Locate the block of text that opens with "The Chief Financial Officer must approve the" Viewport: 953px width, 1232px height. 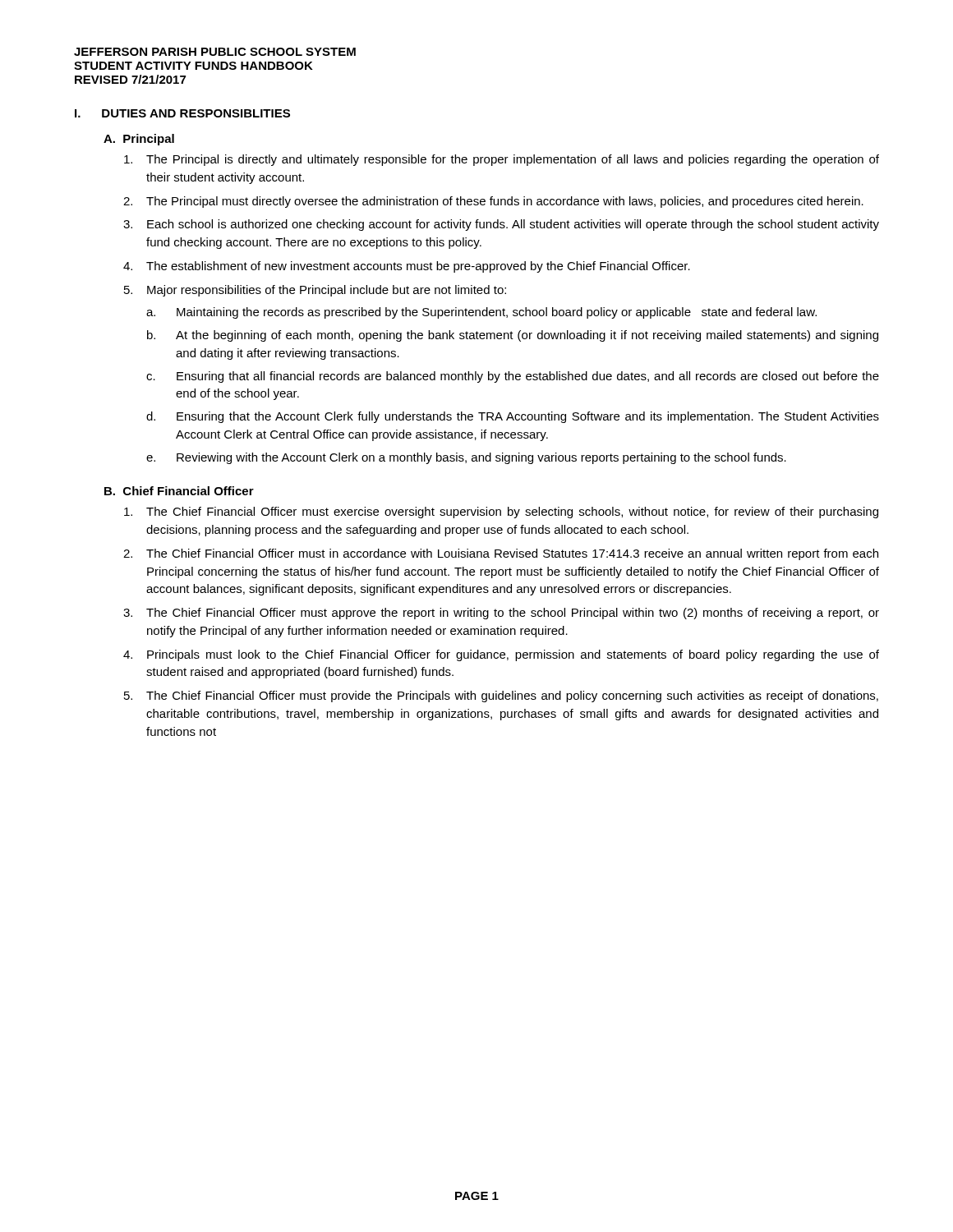(513, 622)
